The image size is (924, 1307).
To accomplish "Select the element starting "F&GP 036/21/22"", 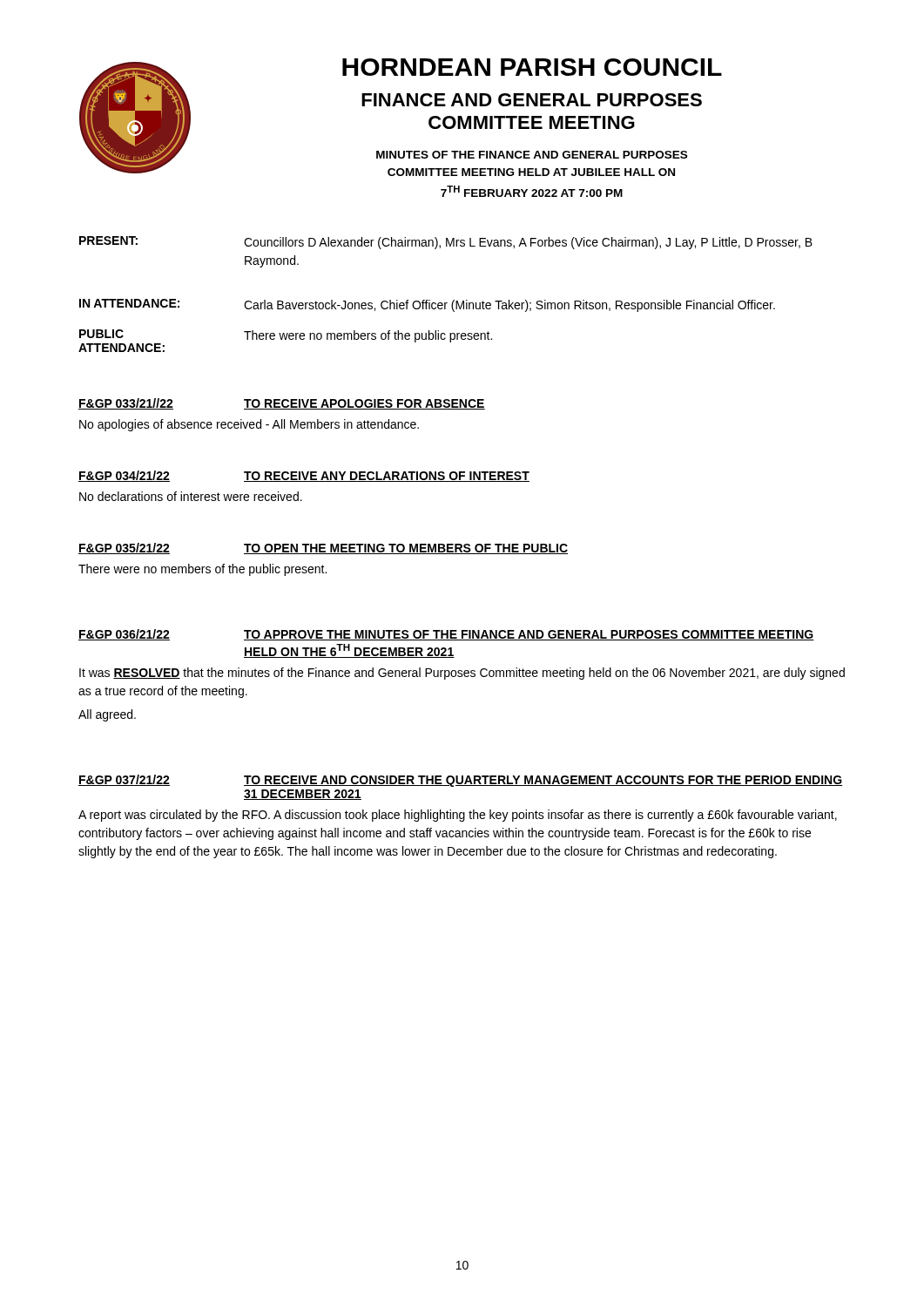I will [x=124, y=635].
